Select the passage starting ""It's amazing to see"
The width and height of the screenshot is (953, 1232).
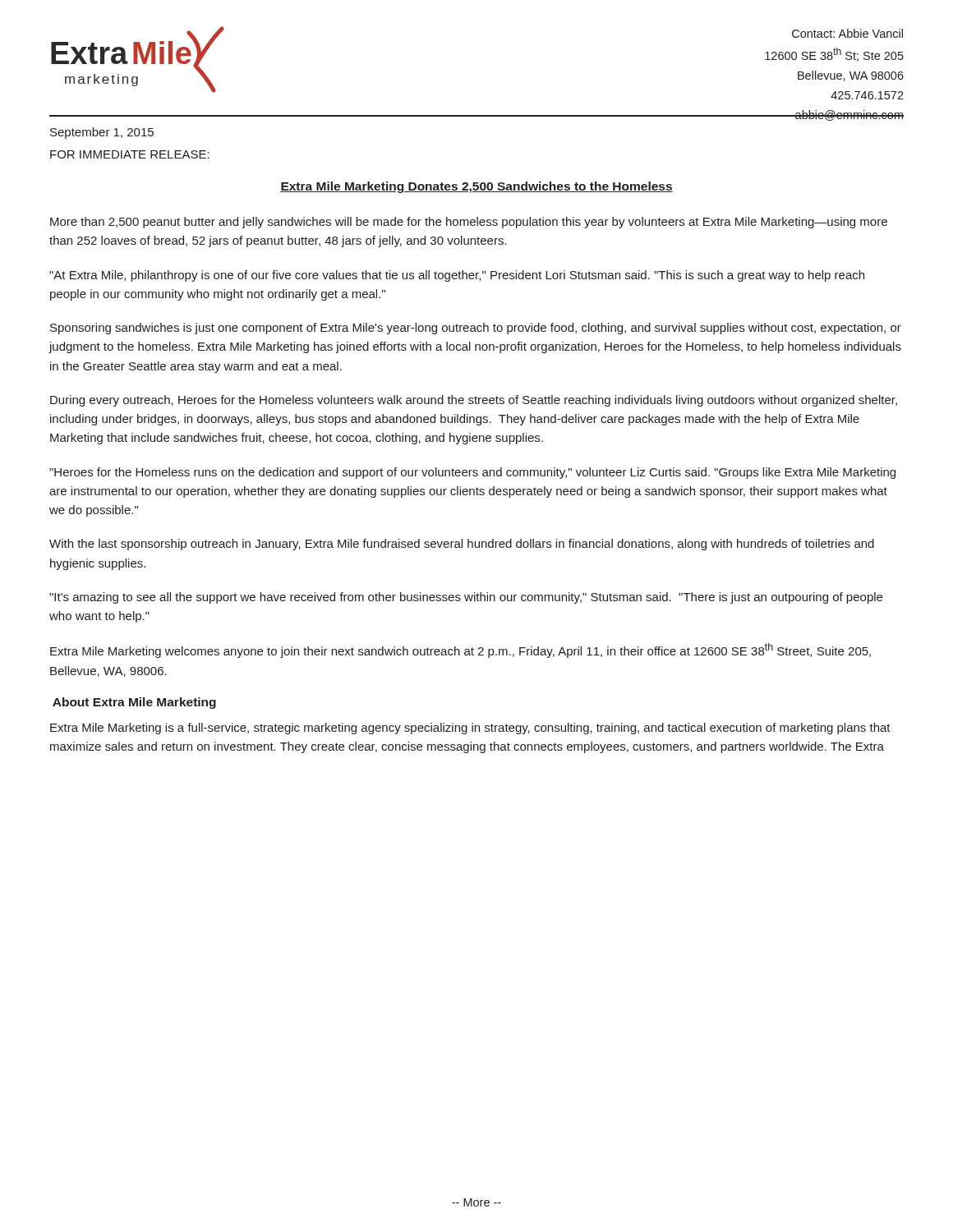466,606
